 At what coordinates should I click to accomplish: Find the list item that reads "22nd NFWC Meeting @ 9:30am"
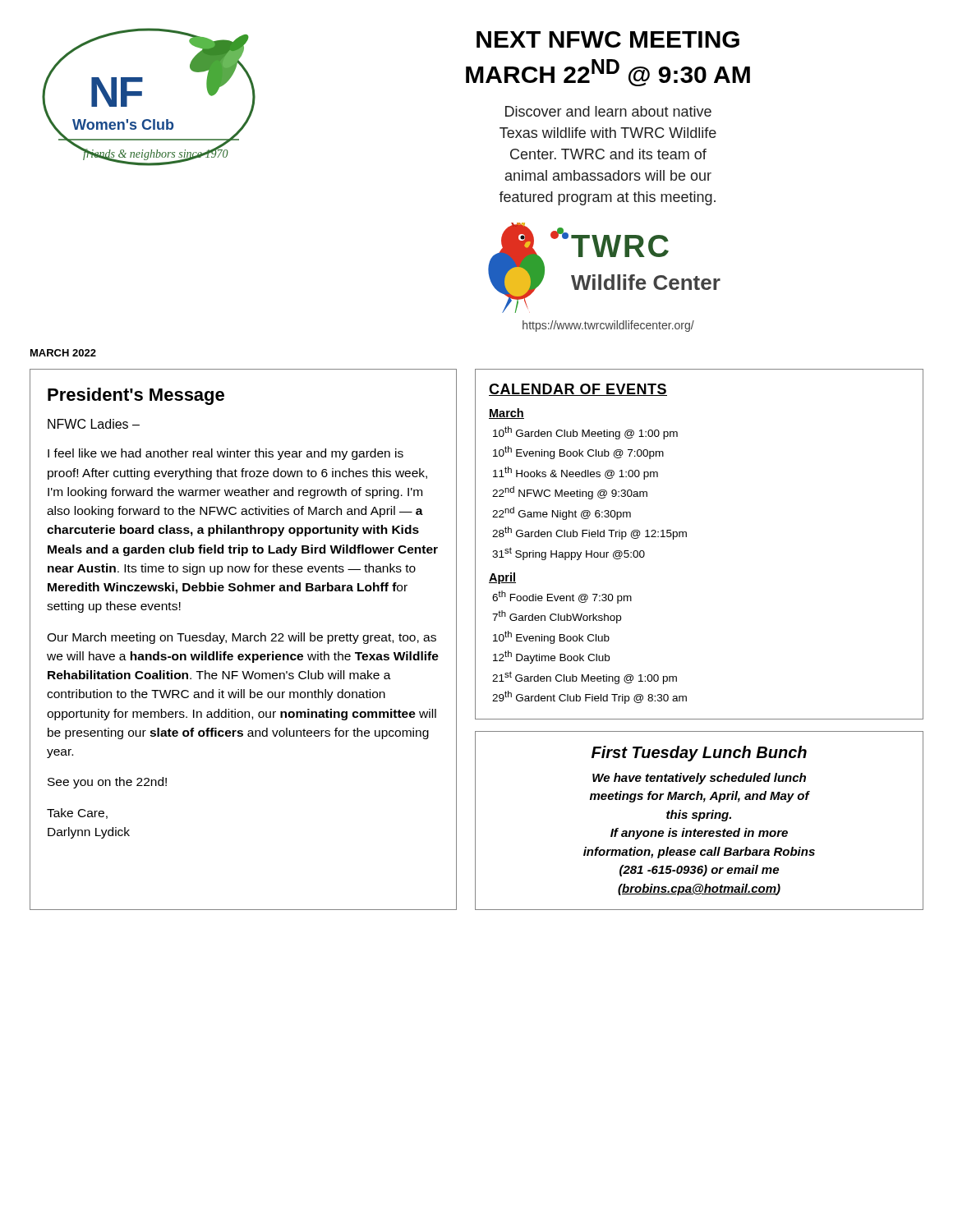[570, 493]
